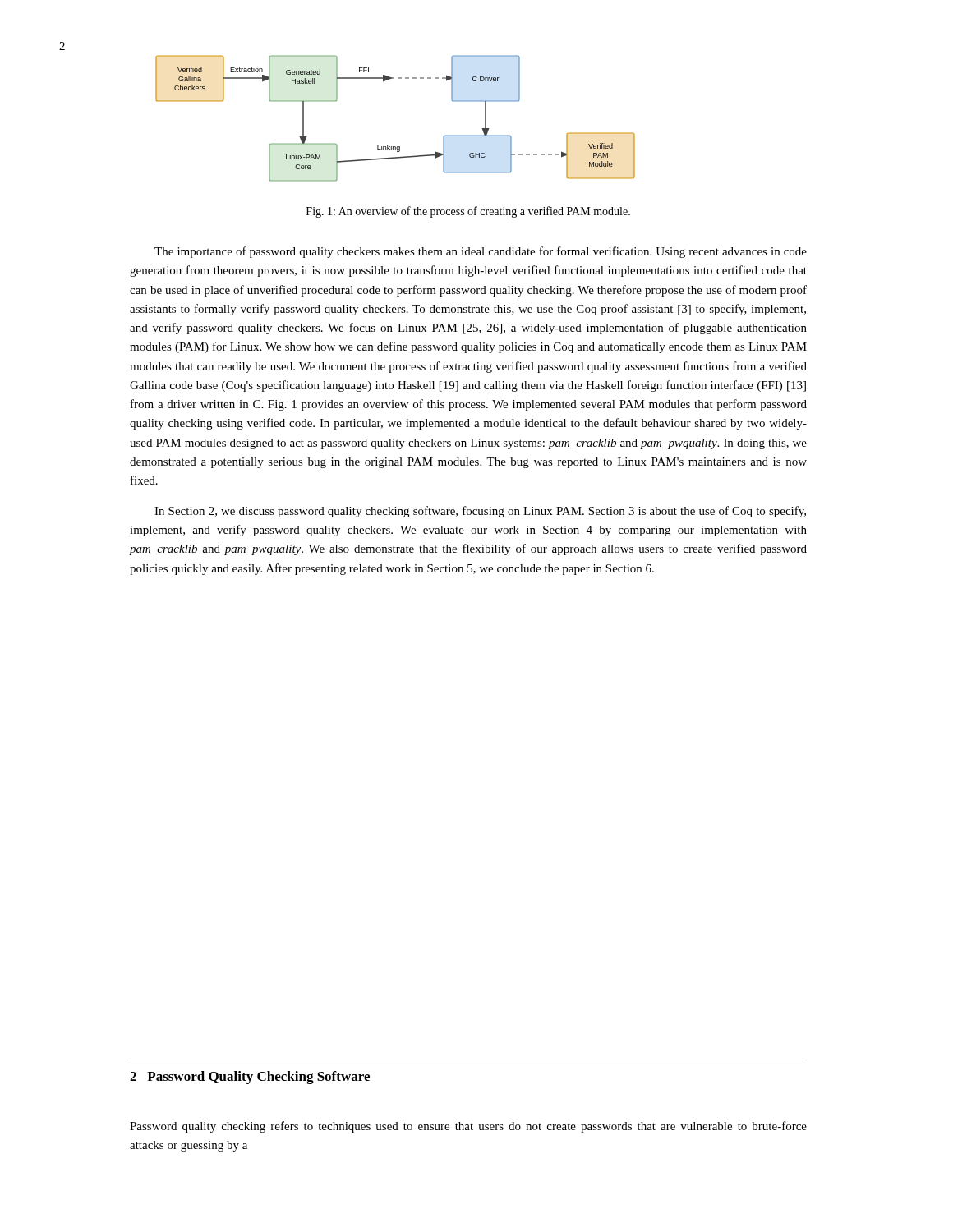This screenshot has width=953, height=1232.
Task: Point to the region starting "Fig. 1: An overview of"
Action: pos(468,212)
